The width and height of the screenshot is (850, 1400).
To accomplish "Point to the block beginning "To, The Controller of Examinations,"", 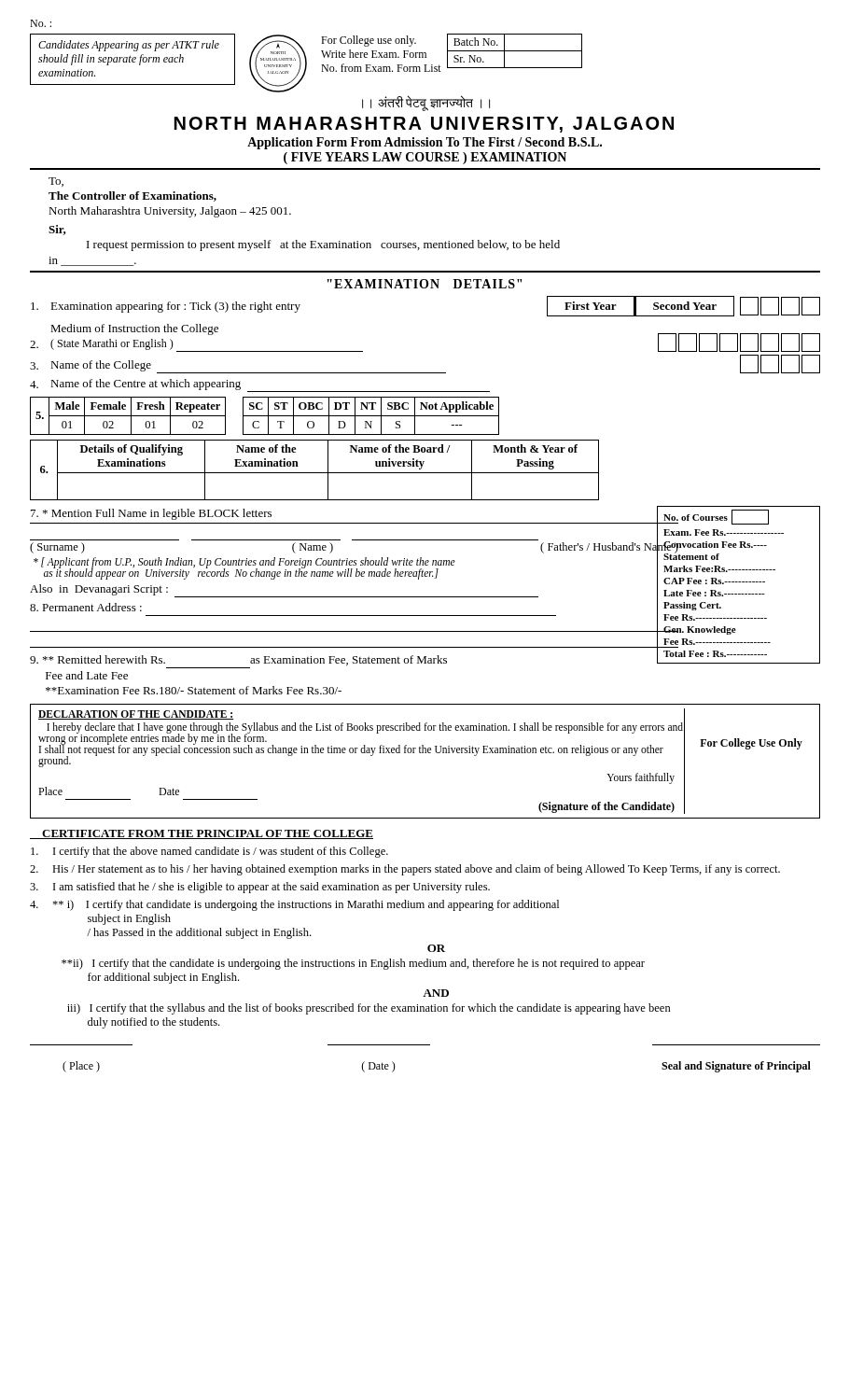I will [x=170, y=196].
